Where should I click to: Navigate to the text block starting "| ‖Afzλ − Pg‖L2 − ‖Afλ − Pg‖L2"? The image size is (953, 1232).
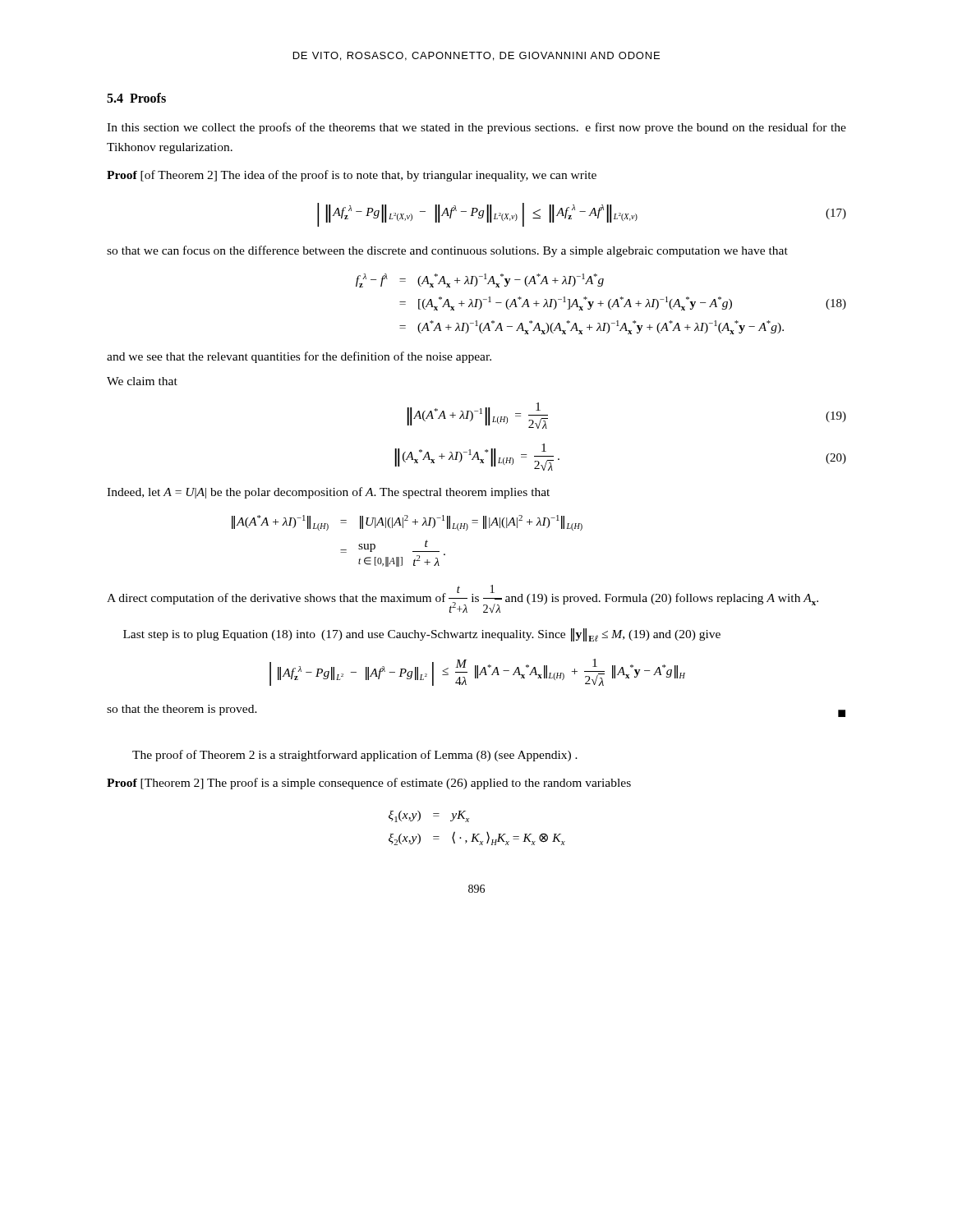476,672
